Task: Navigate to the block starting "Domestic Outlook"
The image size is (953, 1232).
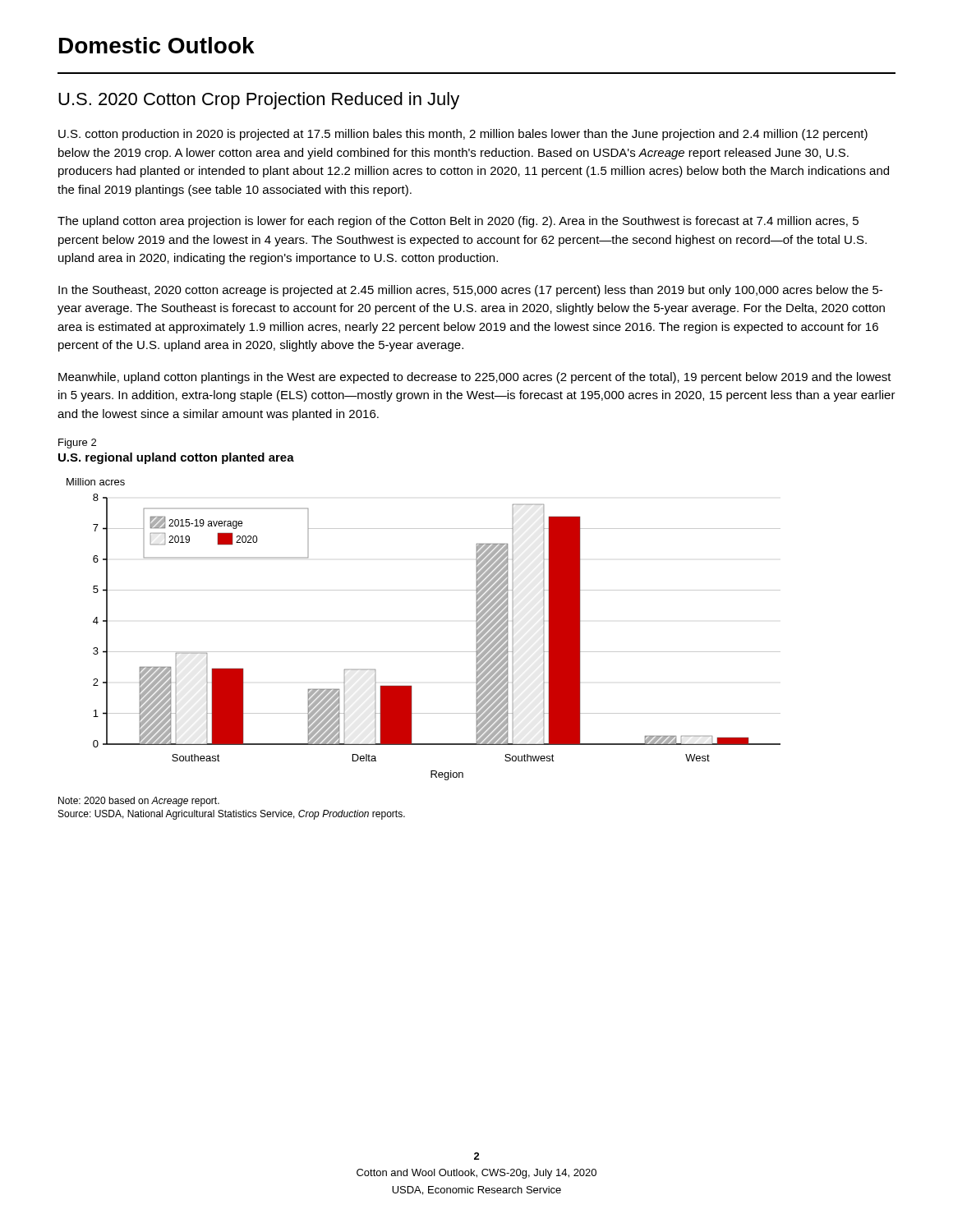Action: pos(157,45)
